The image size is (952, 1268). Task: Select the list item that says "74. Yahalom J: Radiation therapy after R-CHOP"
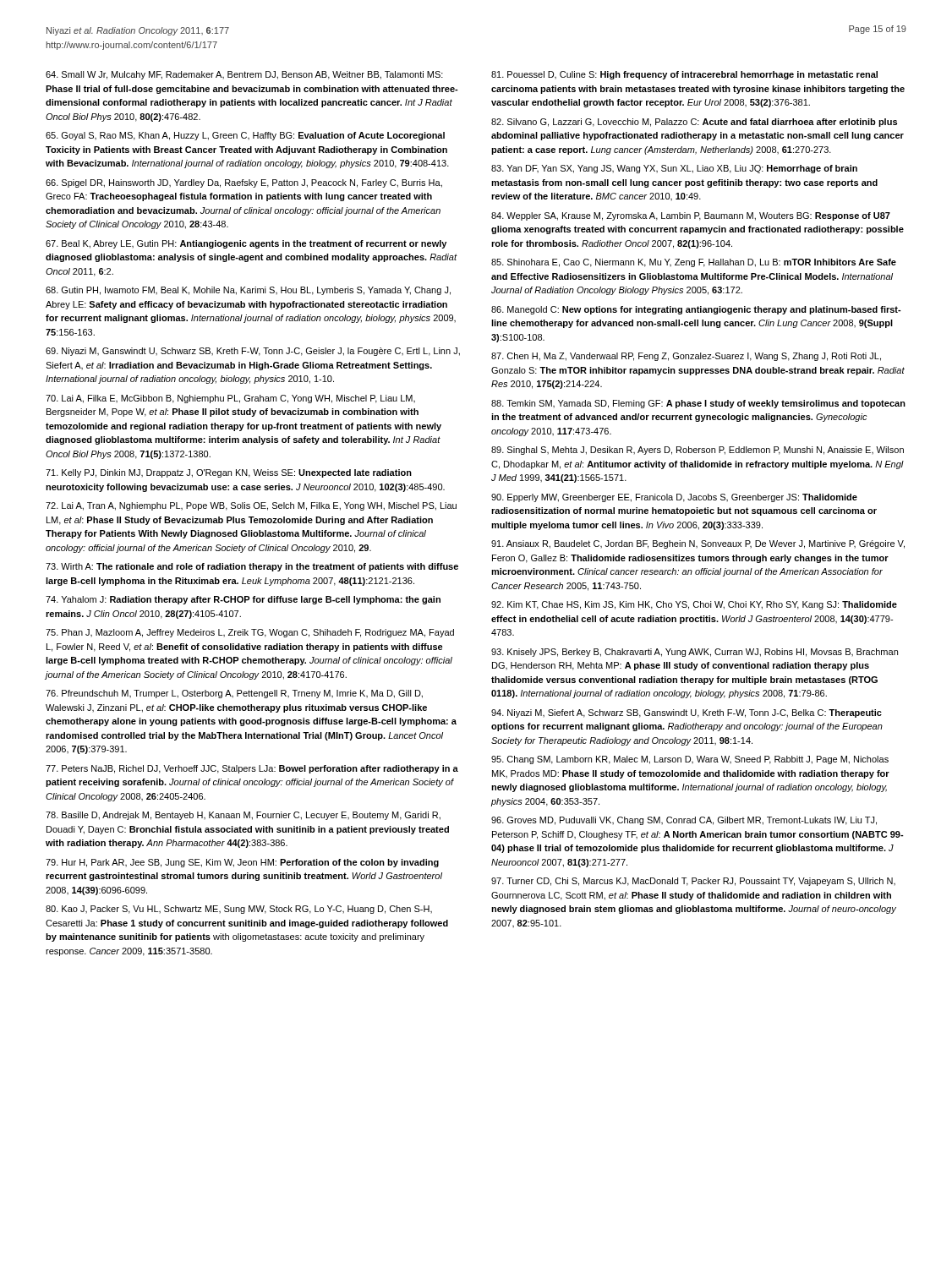click(243, 606)
